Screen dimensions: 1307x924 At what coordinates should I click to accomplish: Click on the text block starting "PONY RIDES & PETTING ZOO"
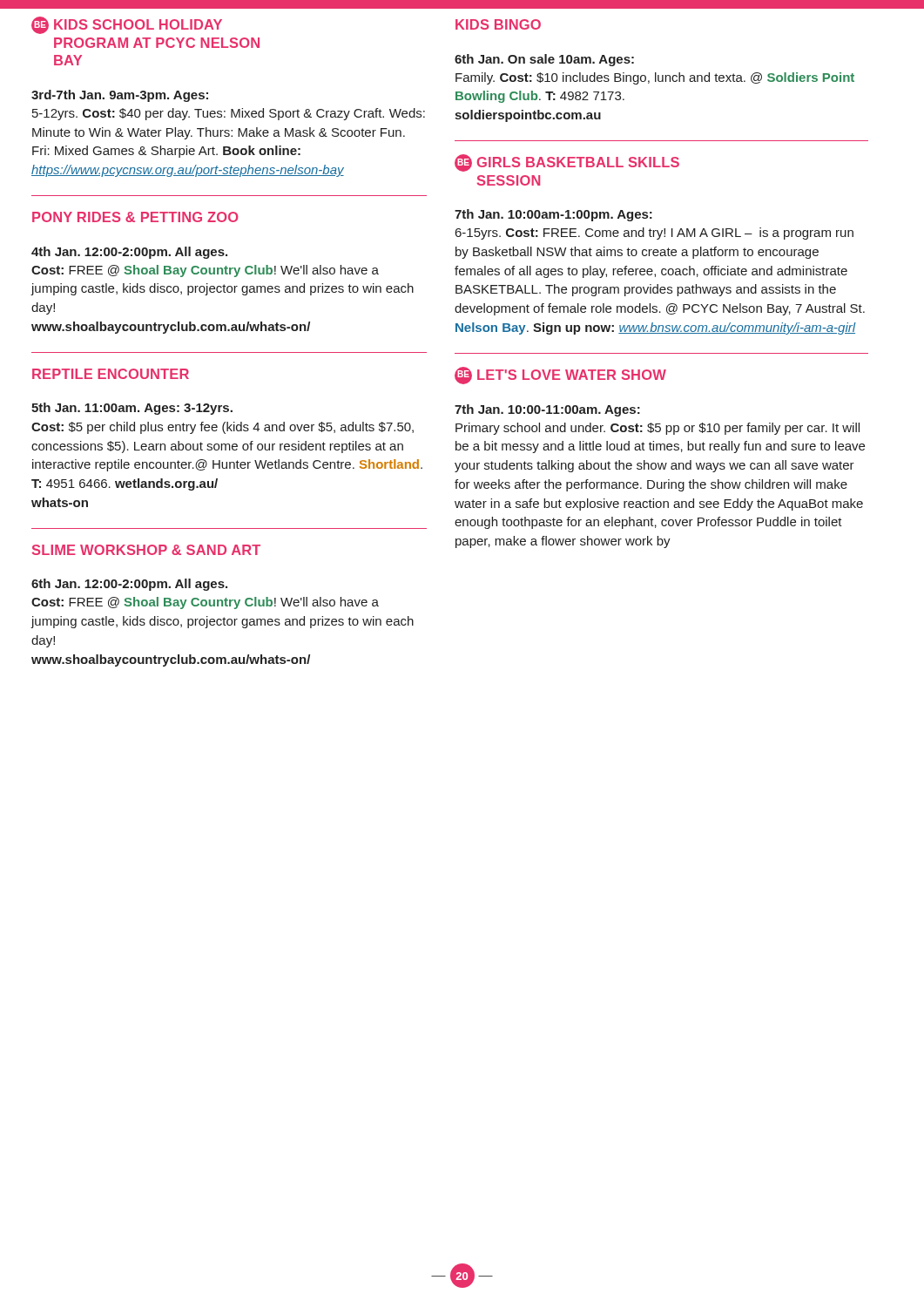[x=229, y=217]
